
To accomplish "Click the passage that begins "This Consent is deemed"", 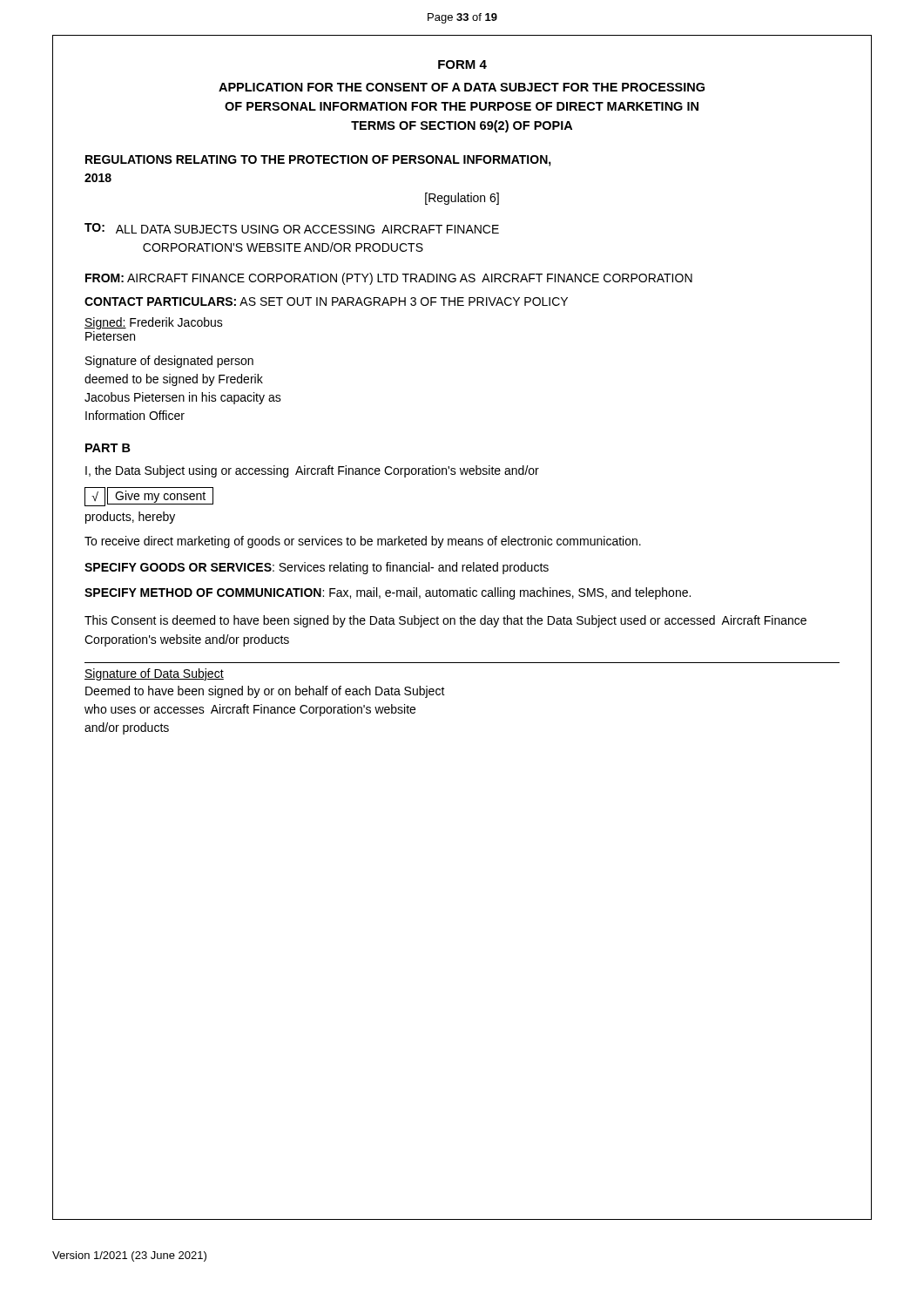I will click(446, 630).
